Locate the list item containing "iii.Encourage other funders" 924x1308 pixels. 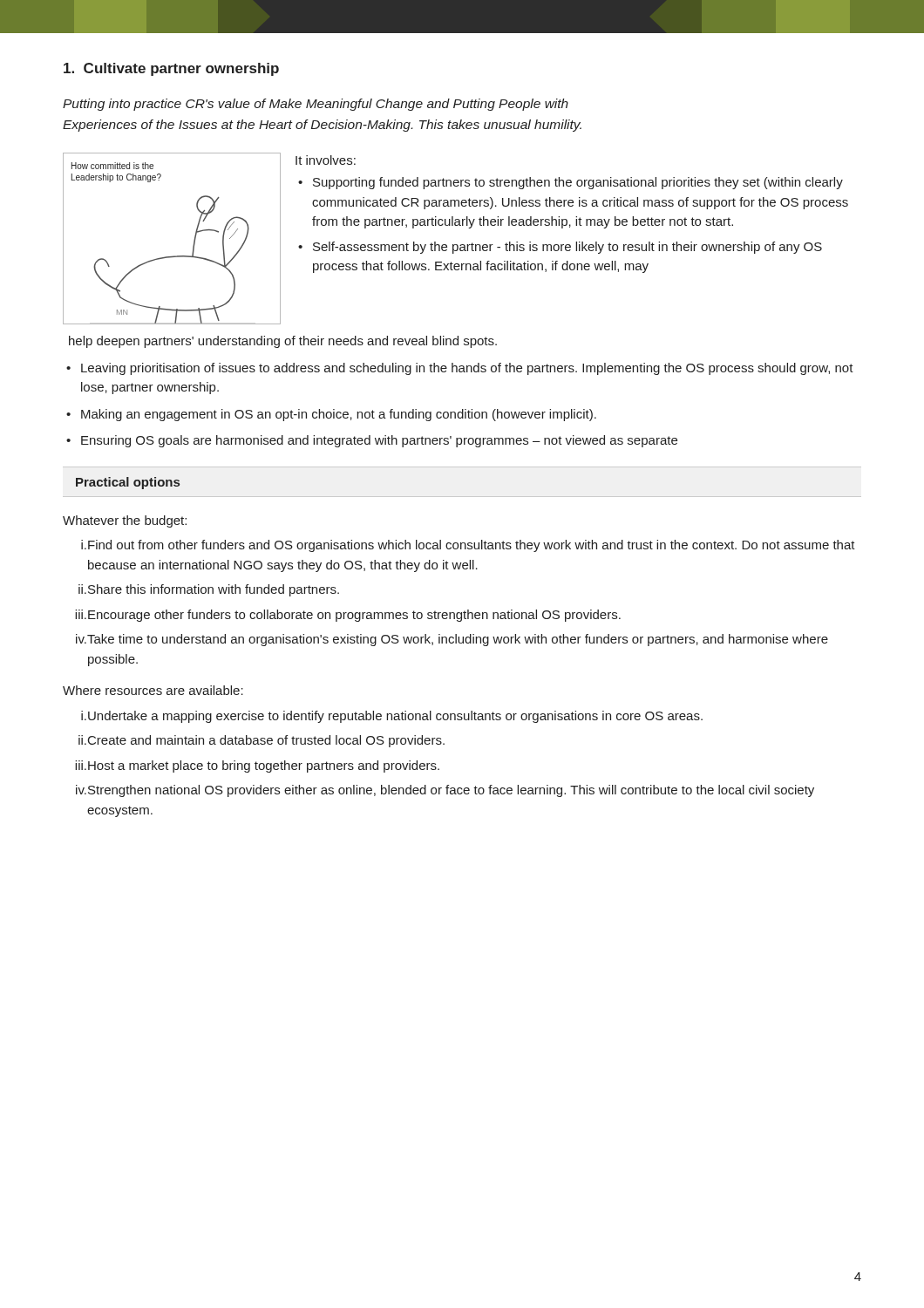pos(343,615)
